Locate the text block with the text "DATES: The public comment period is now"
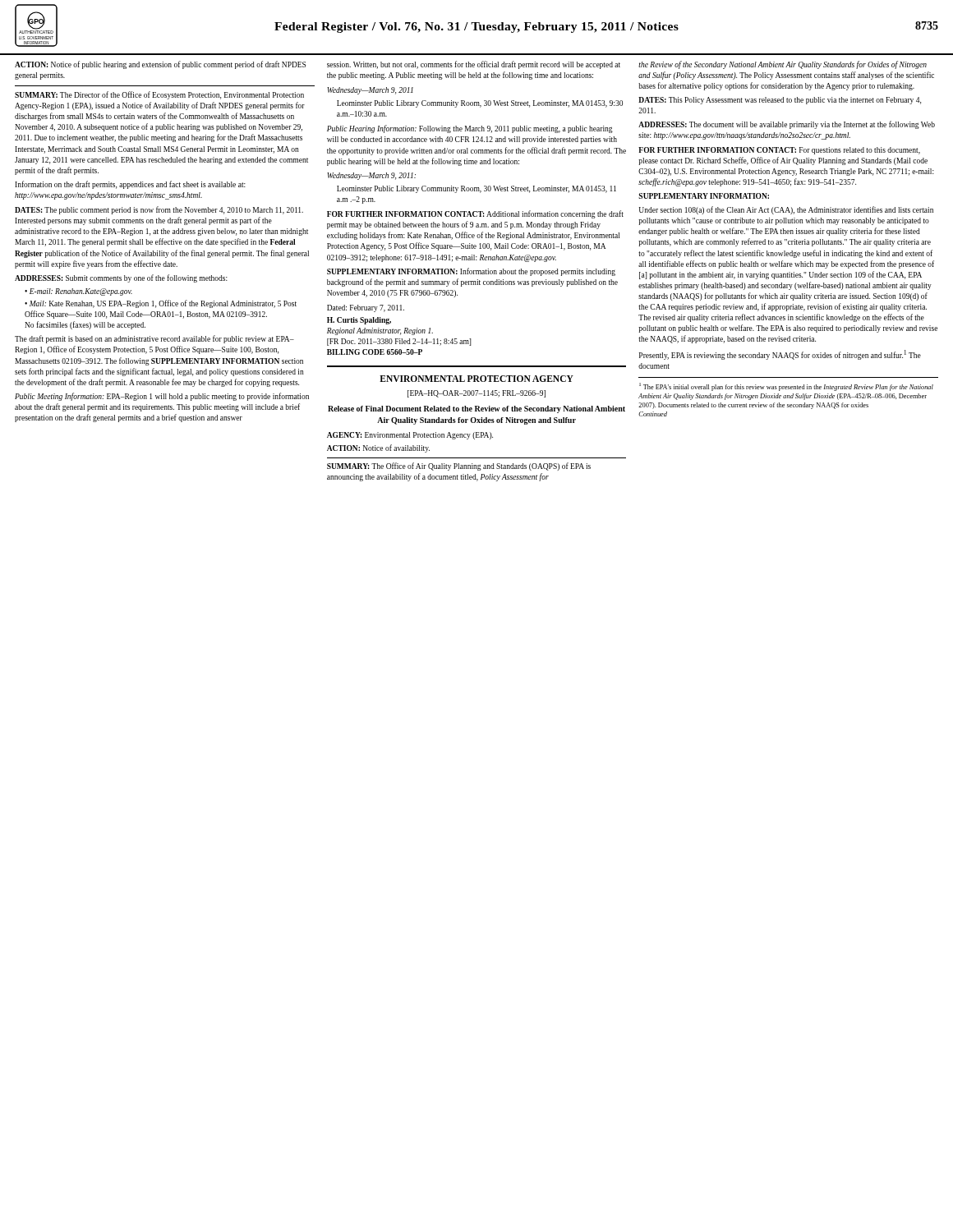The width and height of the screenshot is (953, 1232). pyautogui.click(x=162, y=237)
